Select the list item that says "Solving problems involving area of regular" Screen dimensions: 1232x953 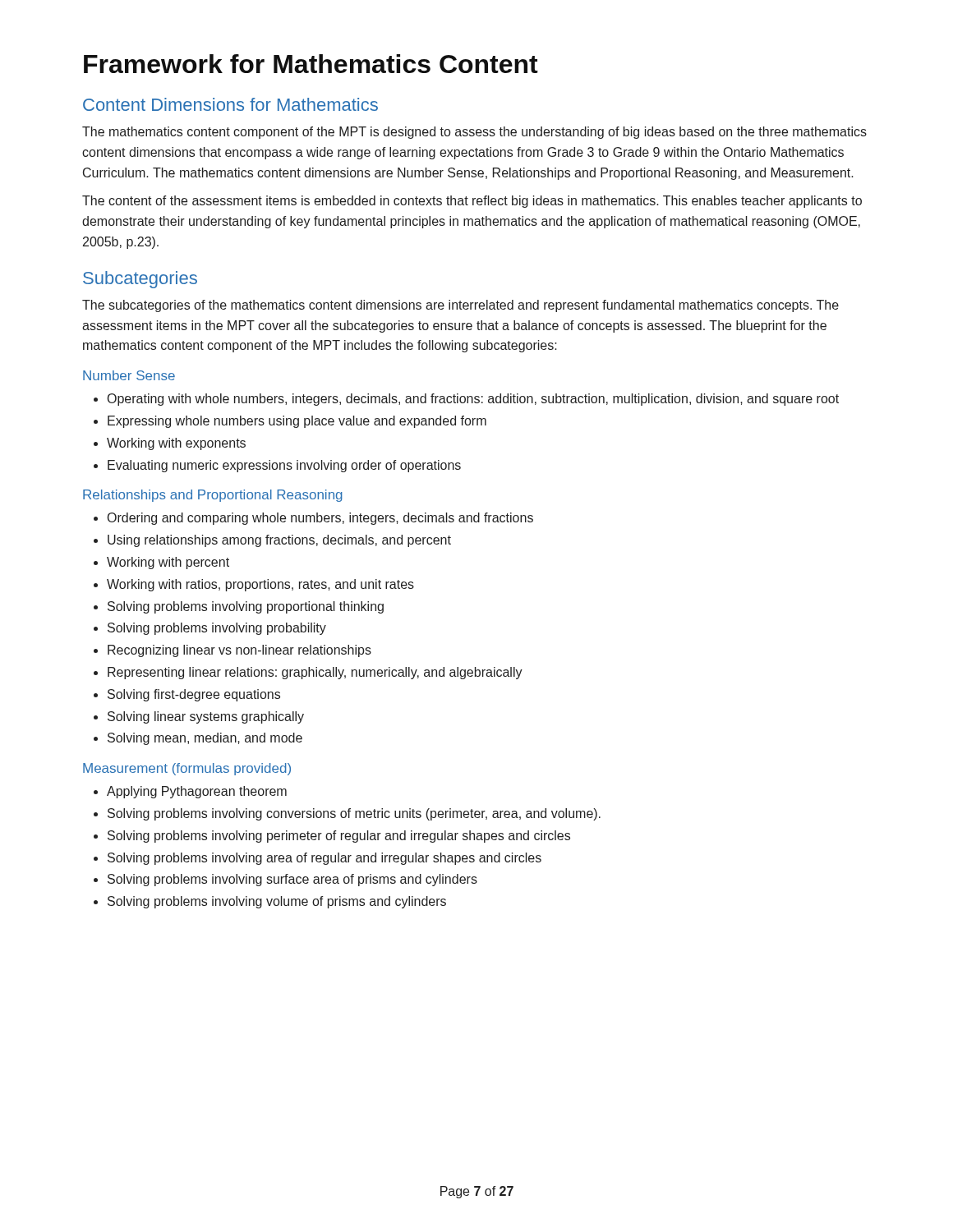(476, 858)
